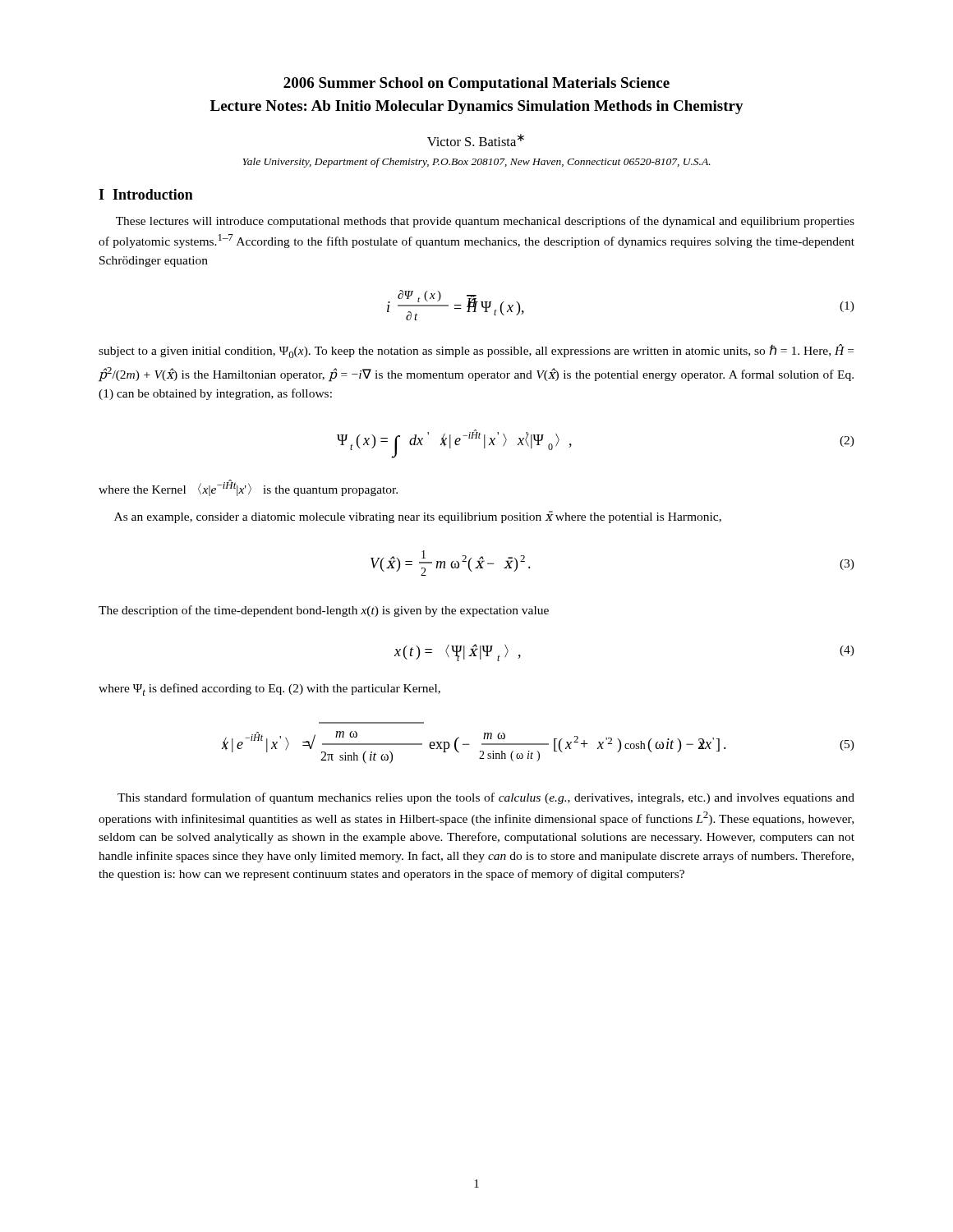This screenshot has height=1232, width=953.
Task: Point to the block beginning "This standard formulation of"
Action: 476,836
